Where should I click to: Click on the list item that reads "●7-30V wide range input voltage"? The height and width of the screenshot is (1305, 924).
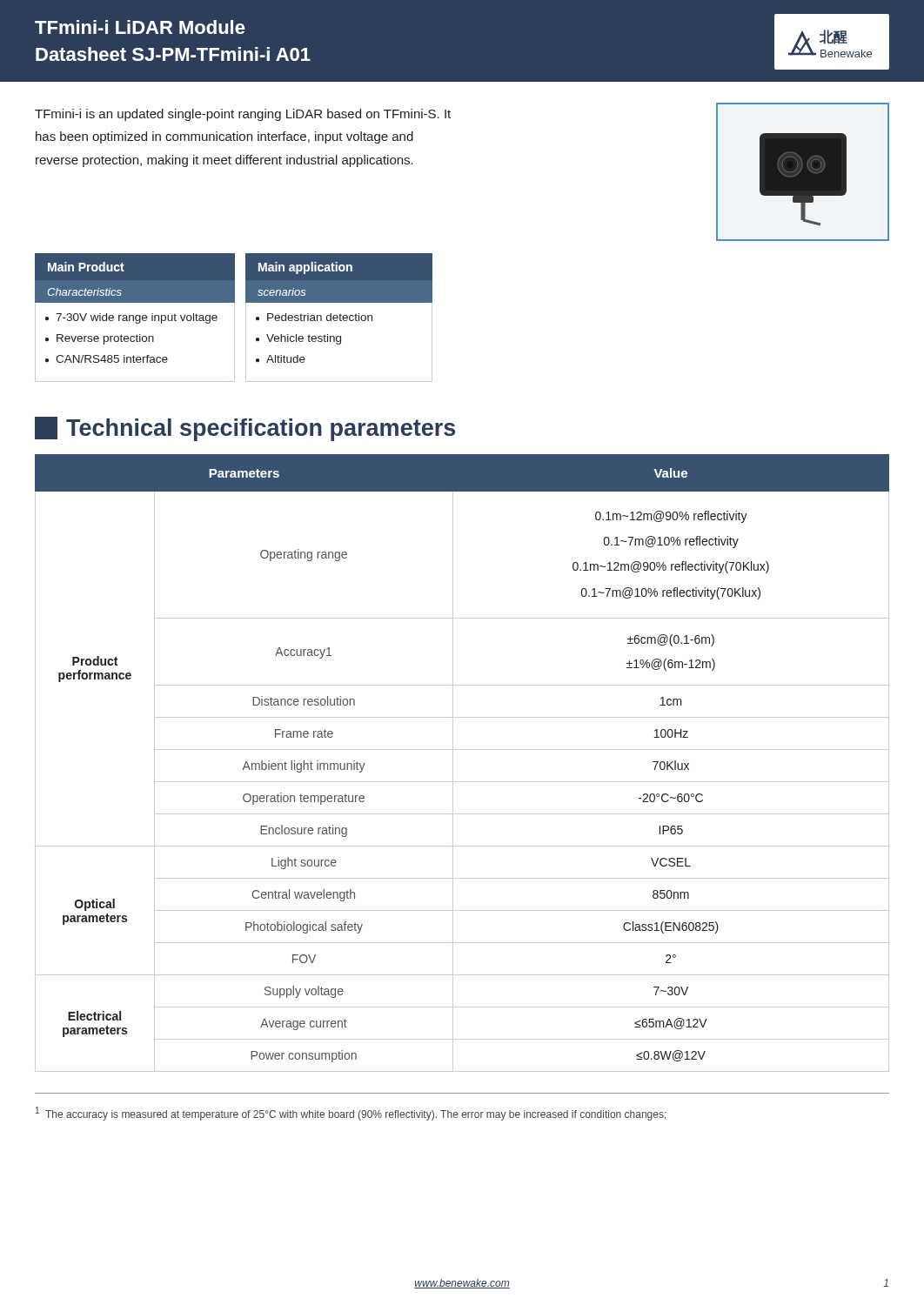pos(131,318)
